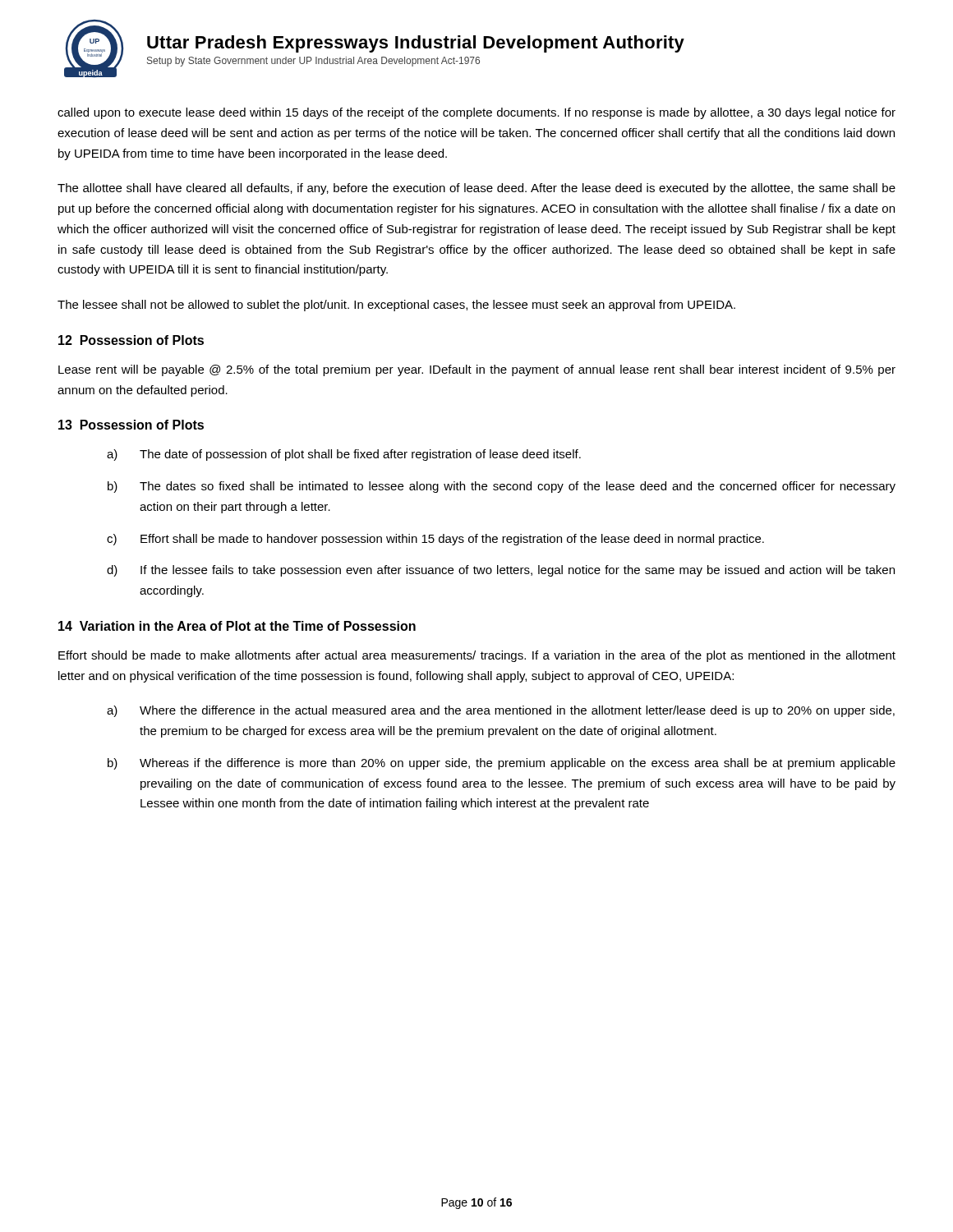Where is the passage that starts "d) If the"?
953x1232 pixels.
[476, 581]
